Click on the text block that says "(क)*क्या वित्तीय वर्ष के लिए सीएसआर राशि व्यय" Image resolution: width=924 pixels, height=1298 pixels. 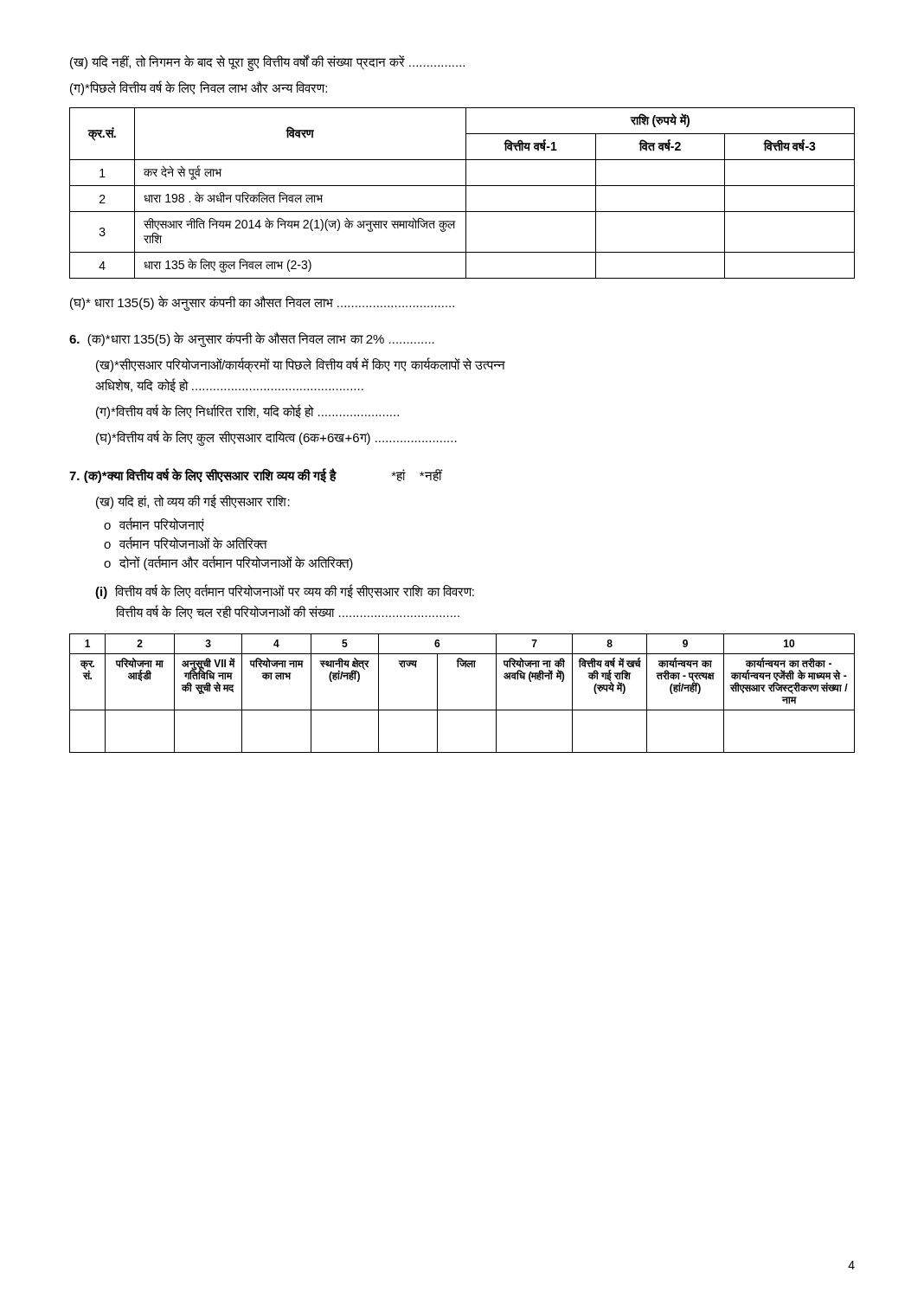(x=255, y=476)
